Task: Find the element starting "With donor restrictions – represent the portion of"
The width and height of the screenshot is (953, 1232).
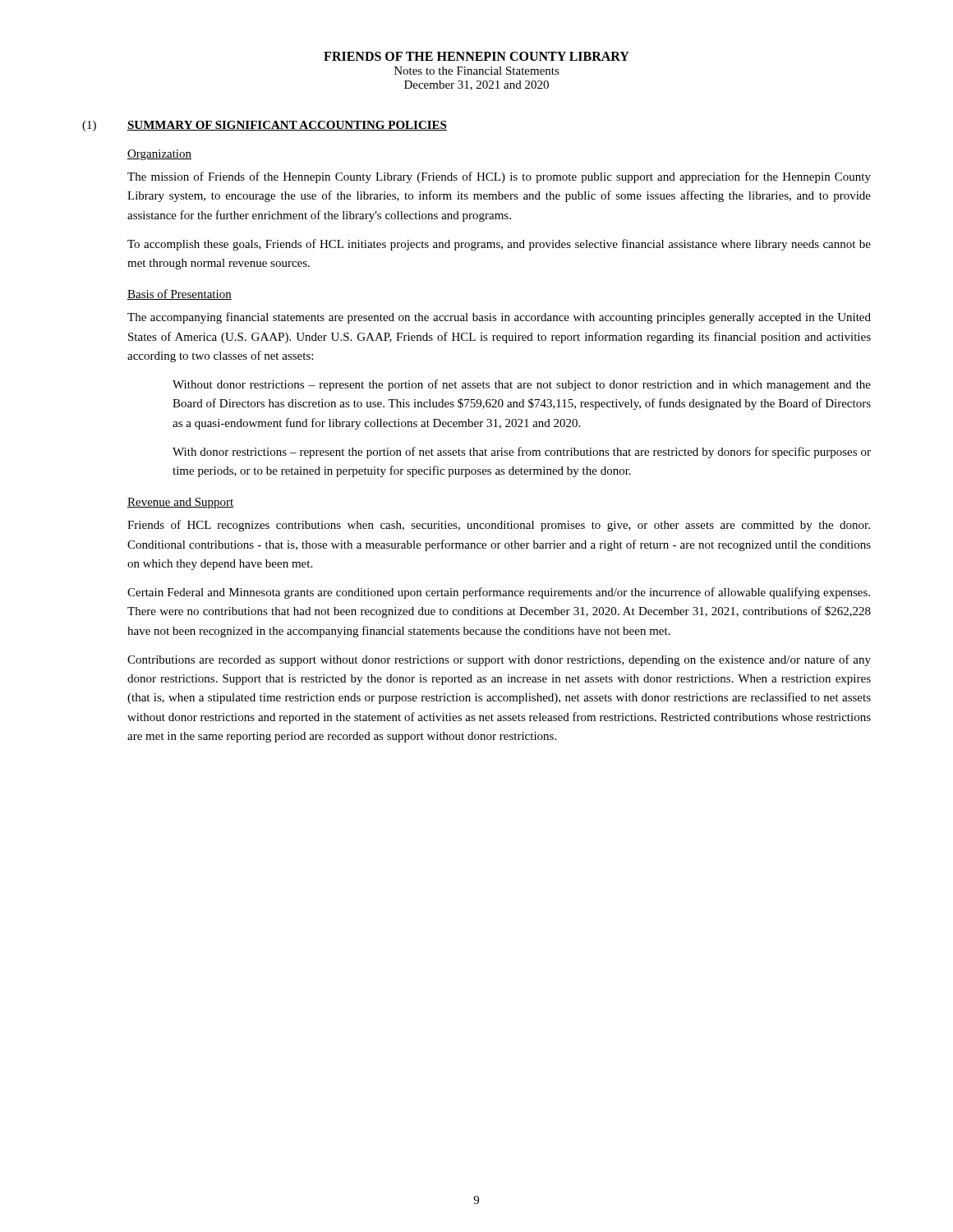Action: pos(522,461)
